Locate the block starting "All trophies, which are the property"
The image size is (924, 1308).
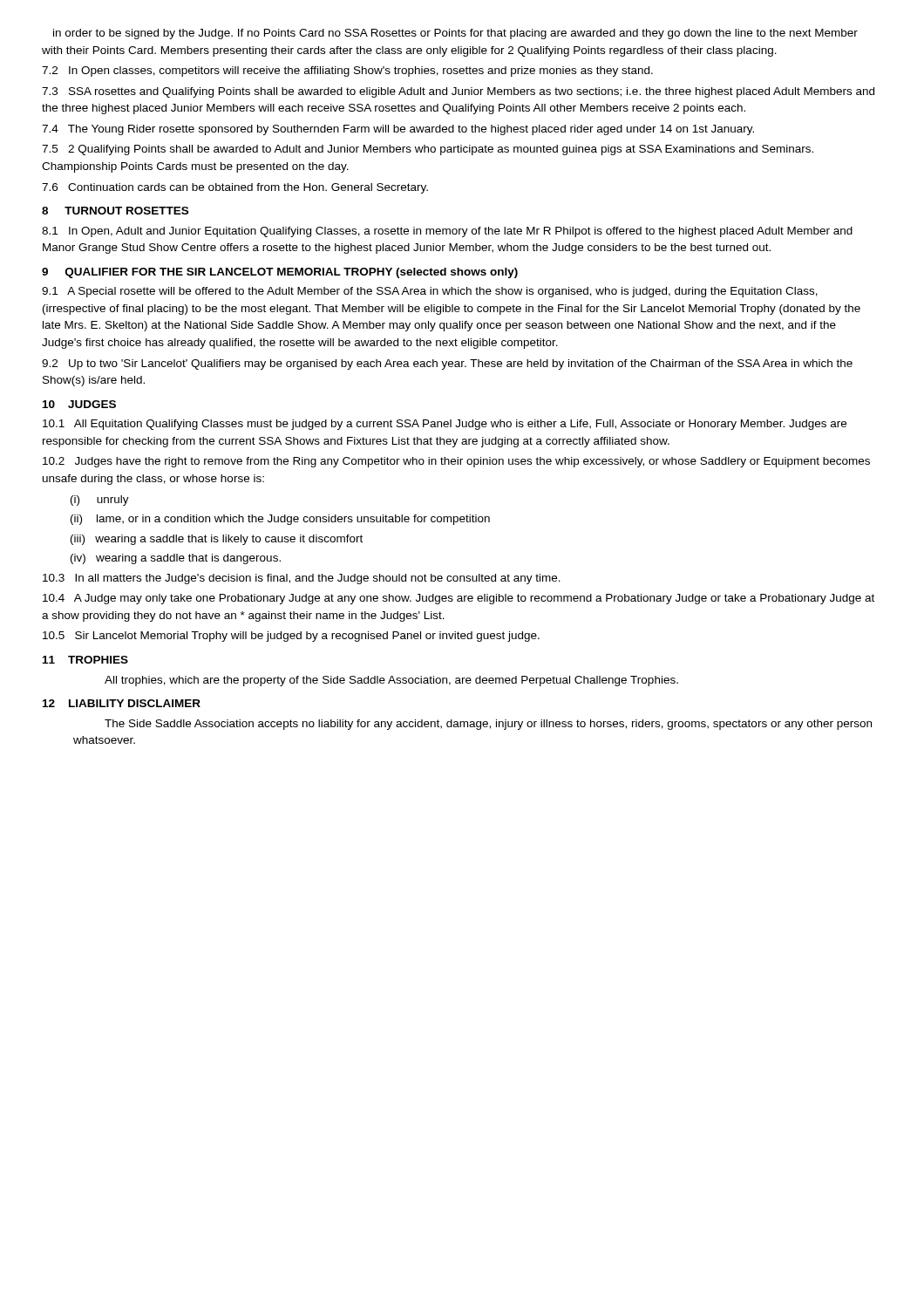(476, 680)
